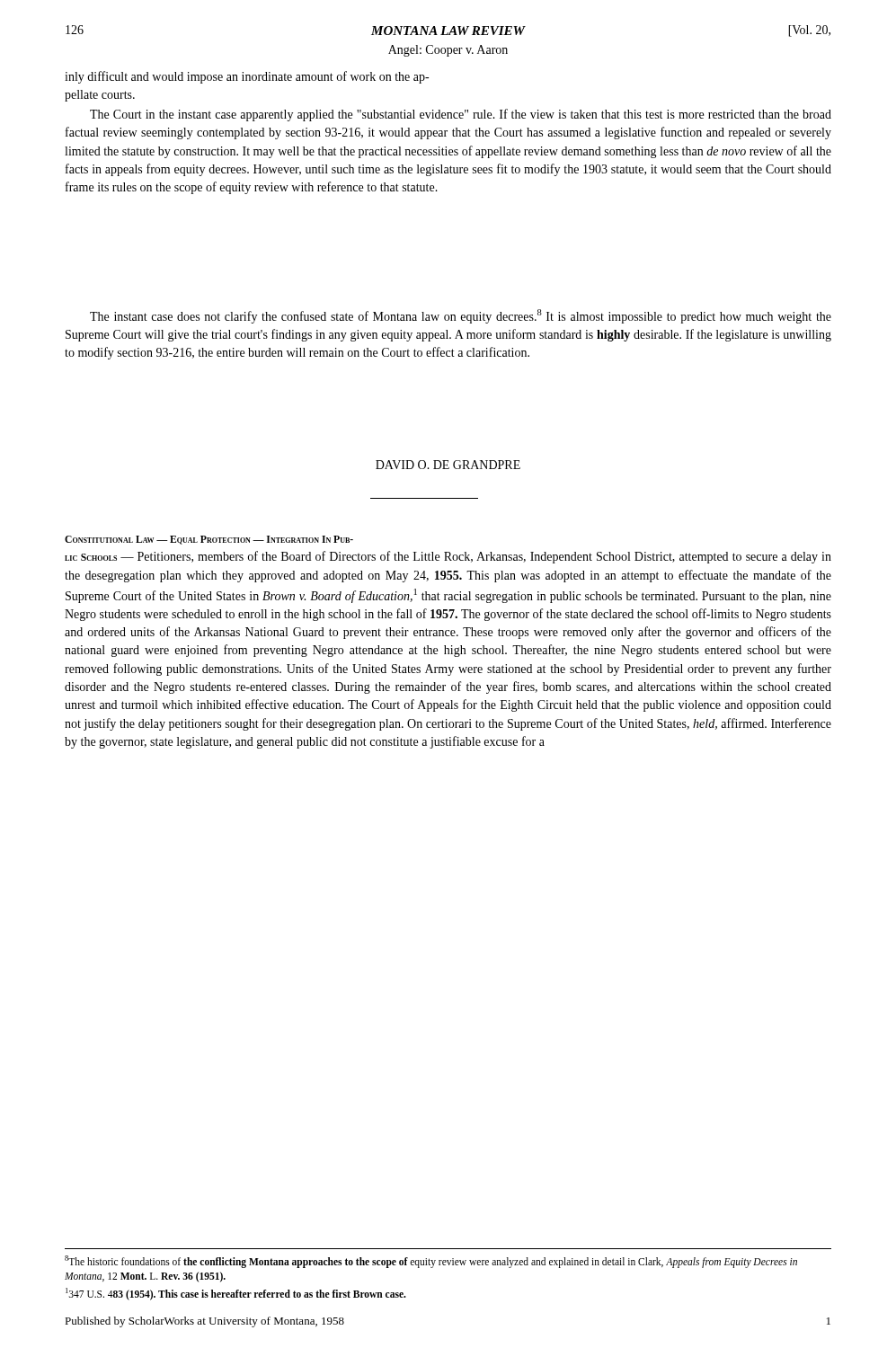The width and height of the screenshot is (896, 1348).
Task: Locate the footnote with the text "8The historic foundations of the conflicting Montana"
Action: (431, 1262)
